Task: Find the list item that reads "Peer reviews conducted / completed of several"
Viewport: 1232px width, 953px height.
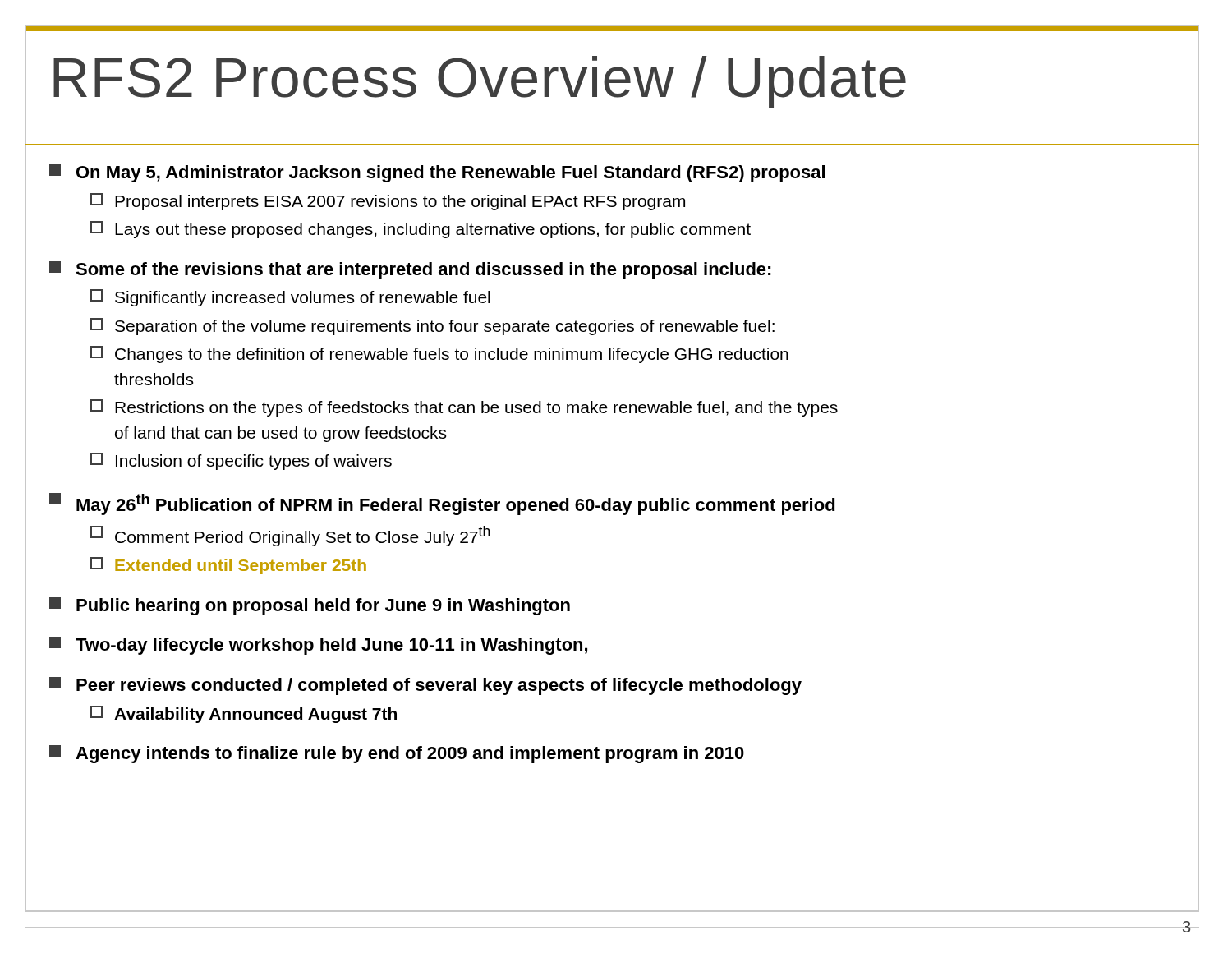Action: point(425,686)
